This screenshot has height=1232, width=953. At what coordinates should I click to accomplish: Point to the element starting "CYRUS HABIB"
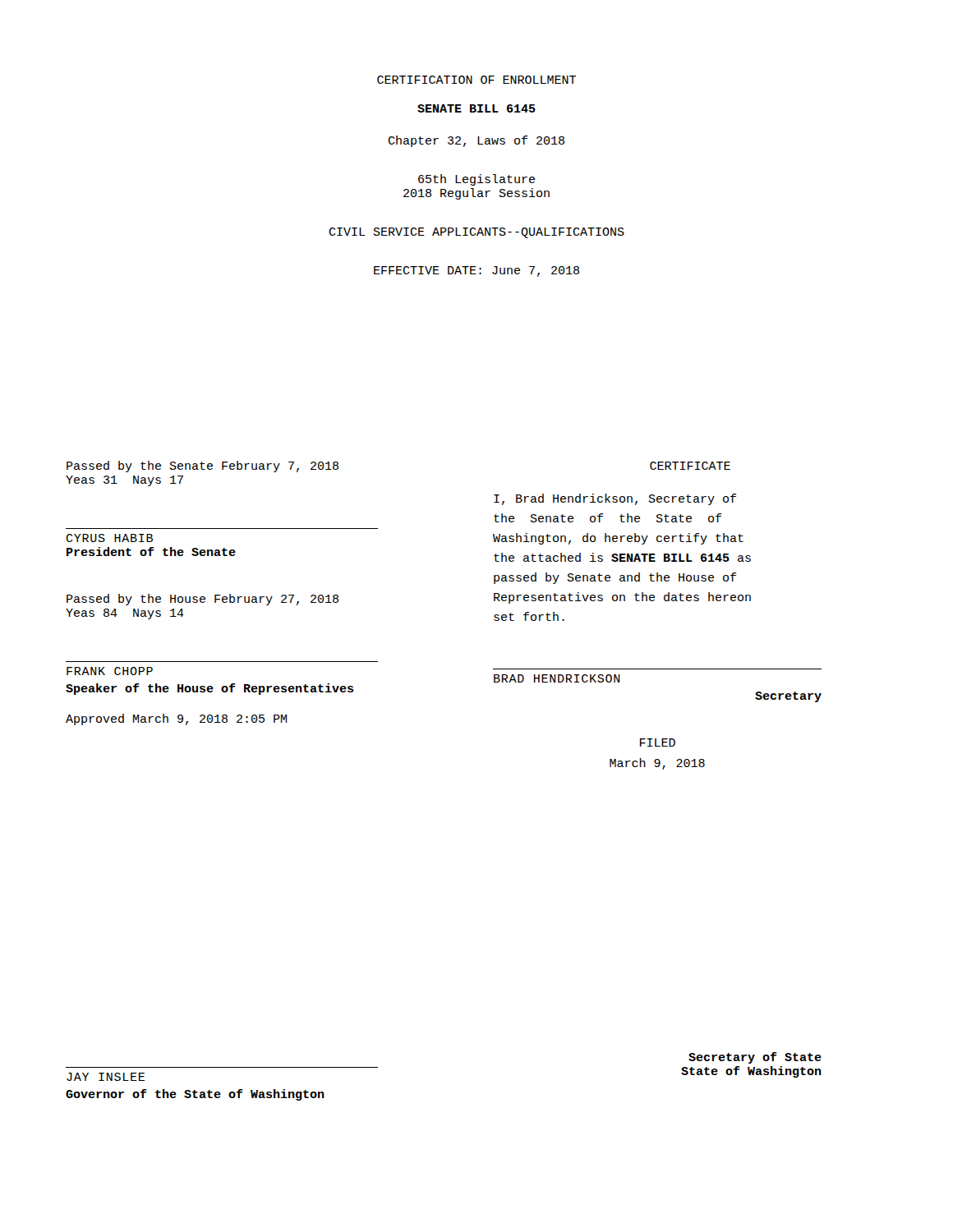263,529
